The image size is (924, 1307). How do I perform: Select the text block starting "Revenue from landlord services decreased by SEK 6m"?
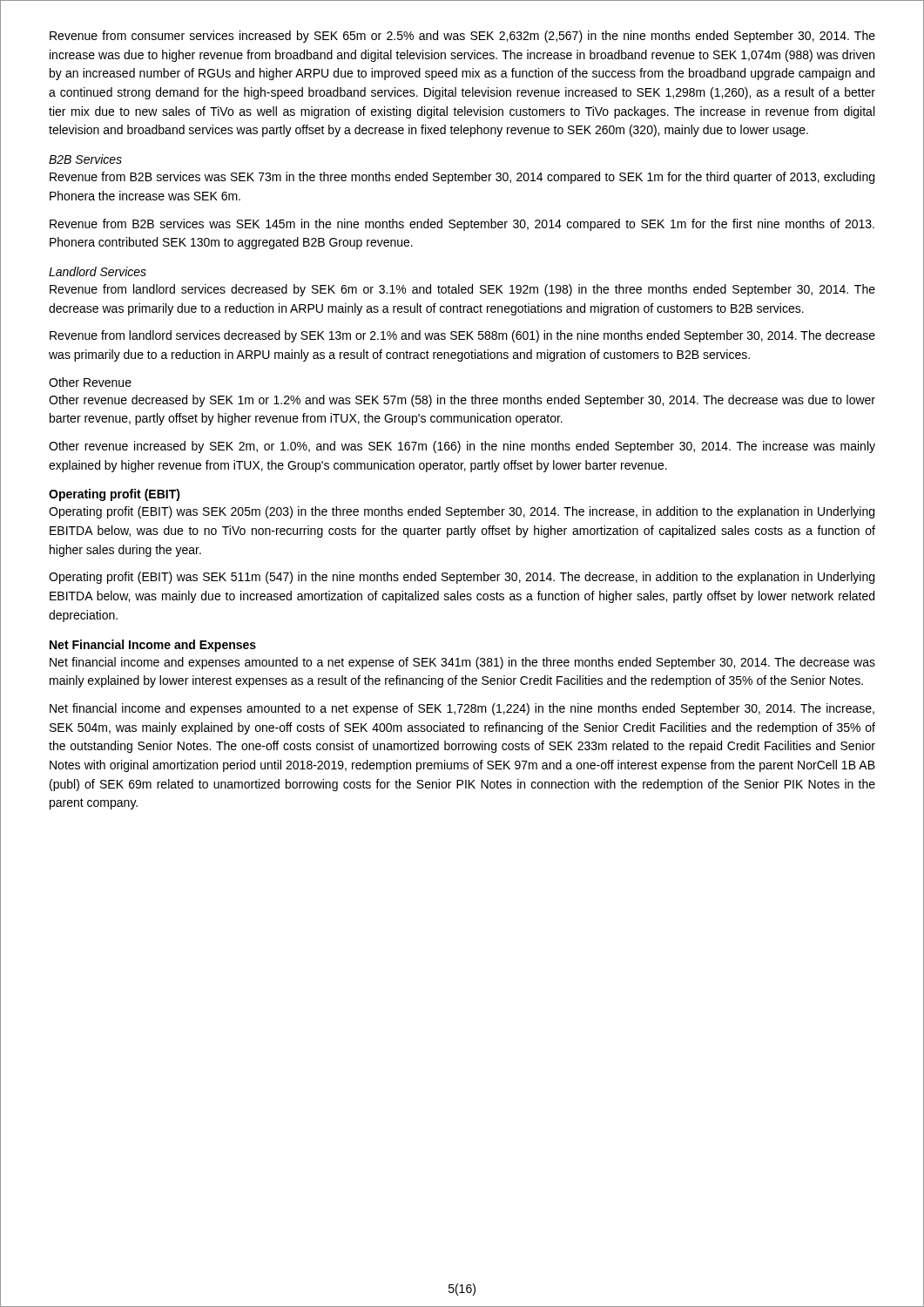pyautogui.click(x=462, y=299)
